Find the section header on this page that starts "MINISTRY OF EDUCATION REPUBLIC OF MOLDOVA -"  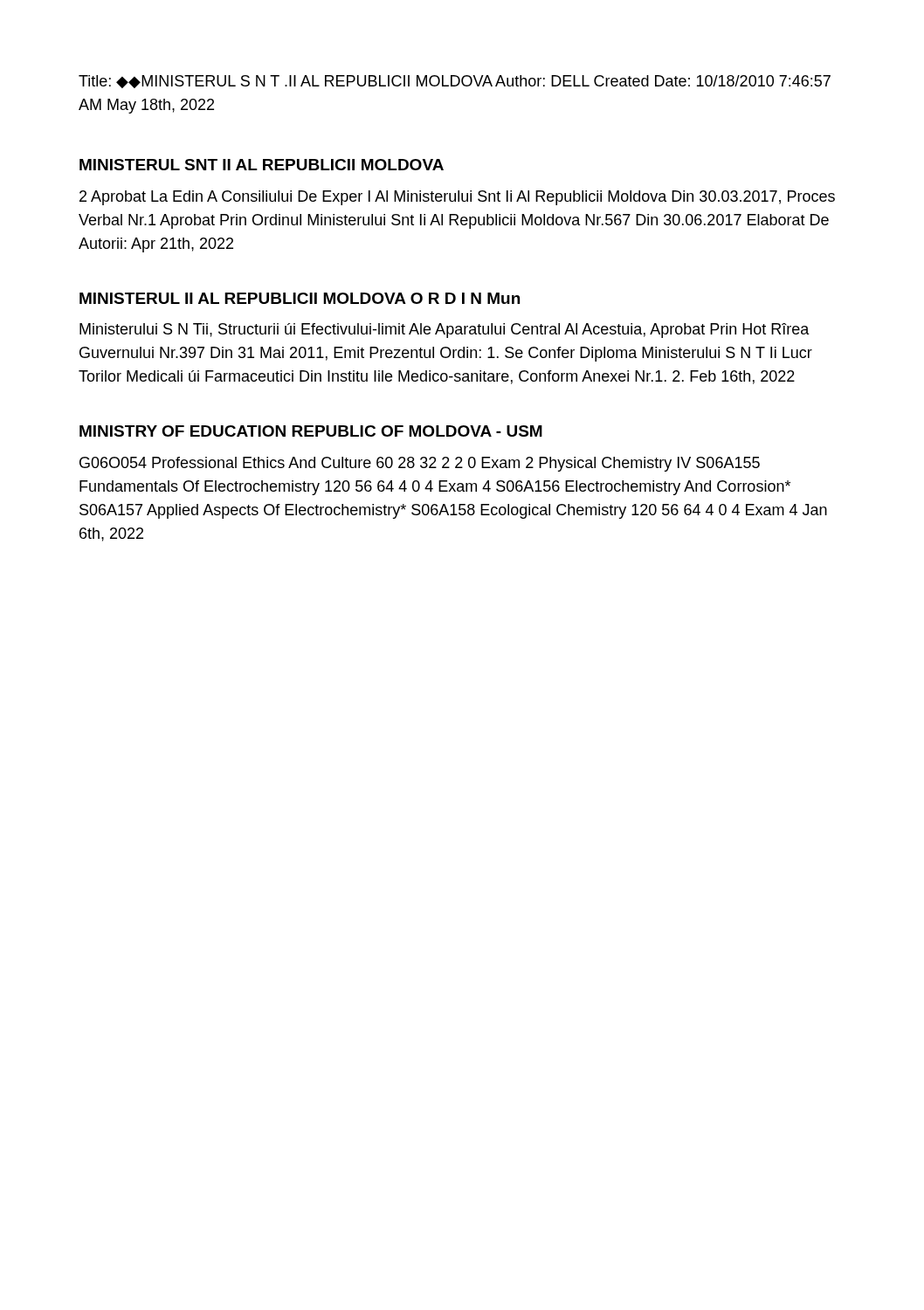point(311,431)
